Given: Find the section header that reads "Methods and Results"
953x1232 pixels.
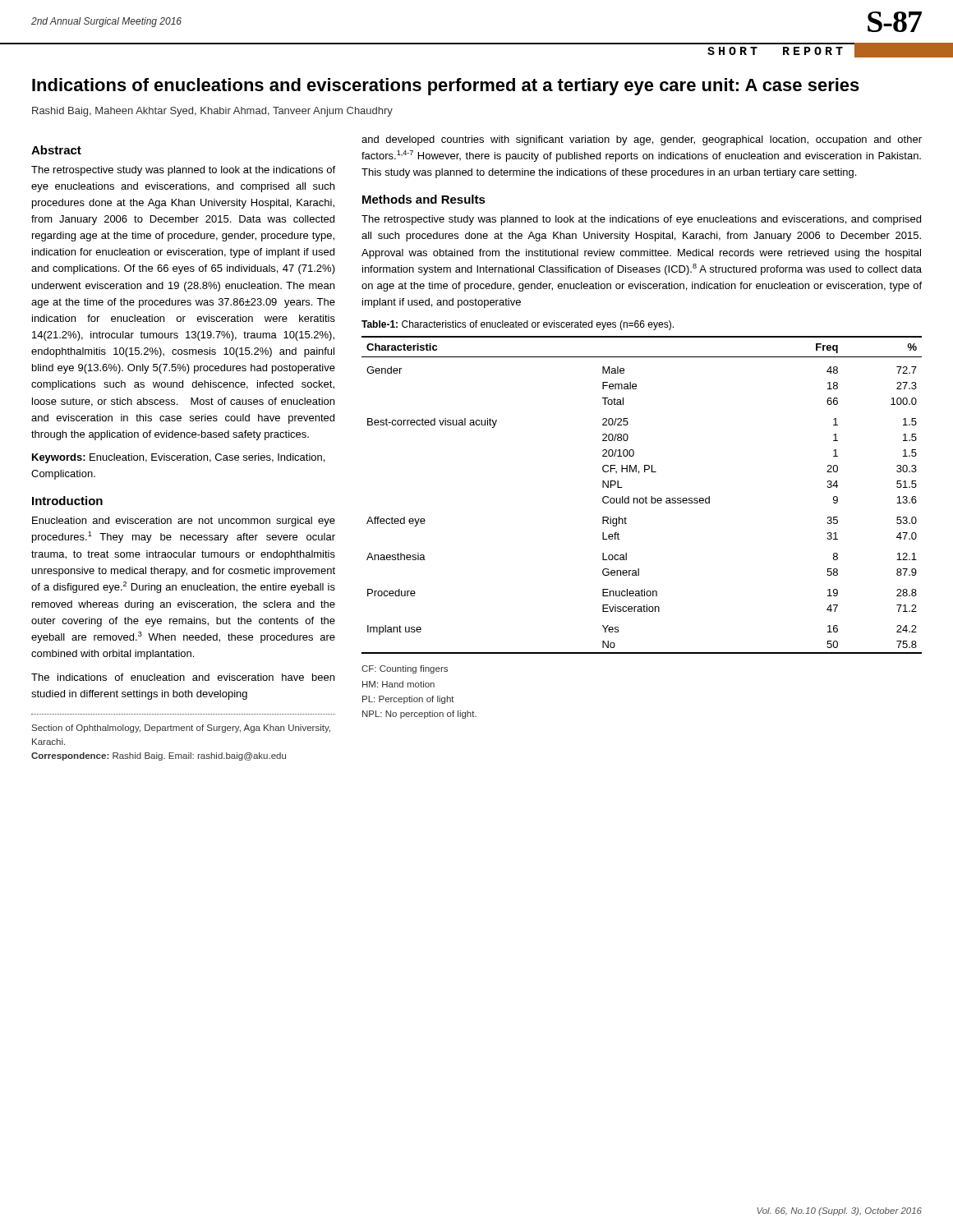Looking at the screenshot, I should 423,199.
